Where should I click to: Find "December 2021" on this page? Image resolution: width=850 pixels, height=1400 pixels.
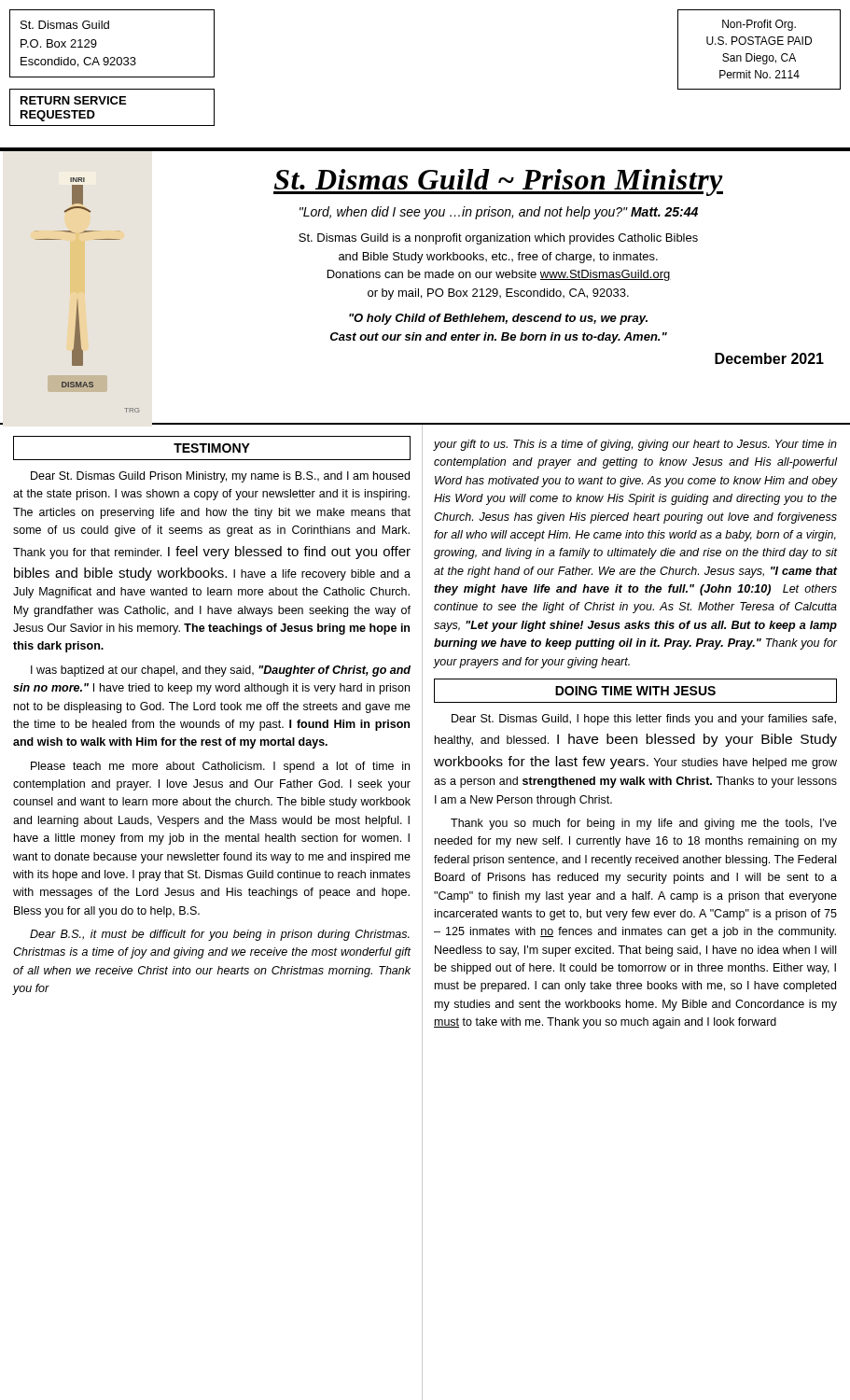click(769, 359)
